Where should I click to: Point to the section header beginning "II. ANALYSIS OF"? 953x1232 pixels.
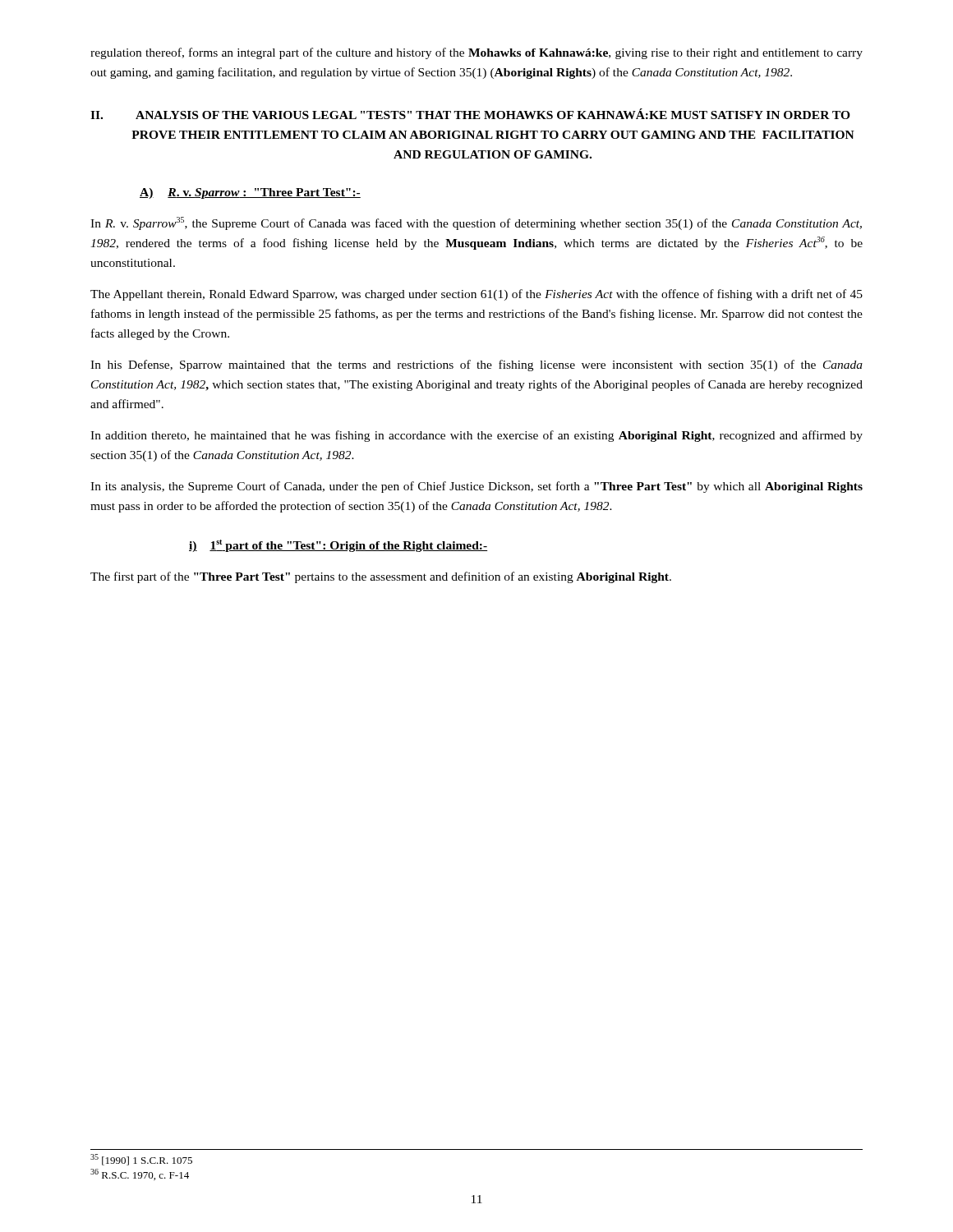476,135
